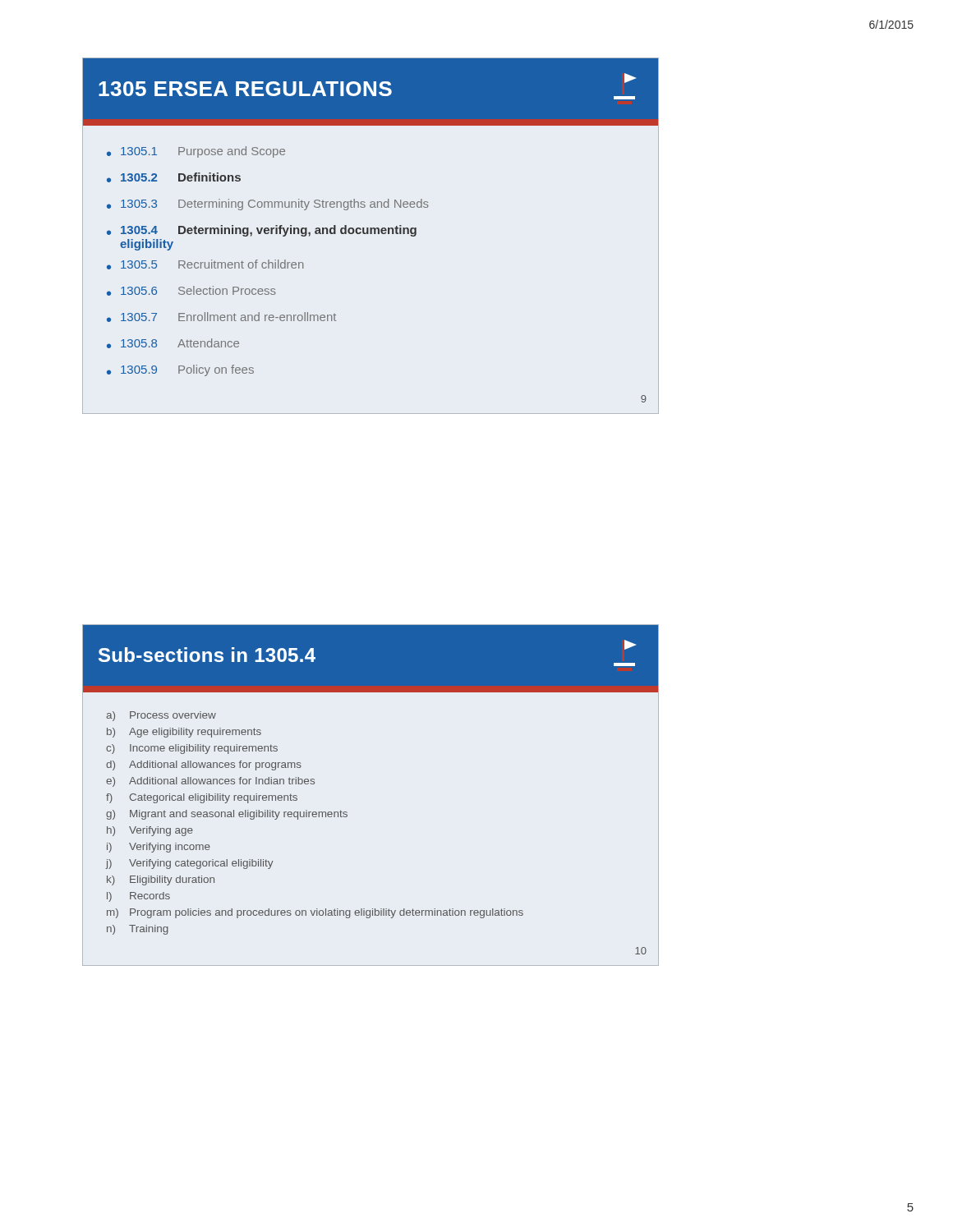Find the list item that reads "e)Additional allowances for Indian tribes"
Image resolution: width=953 pixels, height=1232 pixels.
211,781
